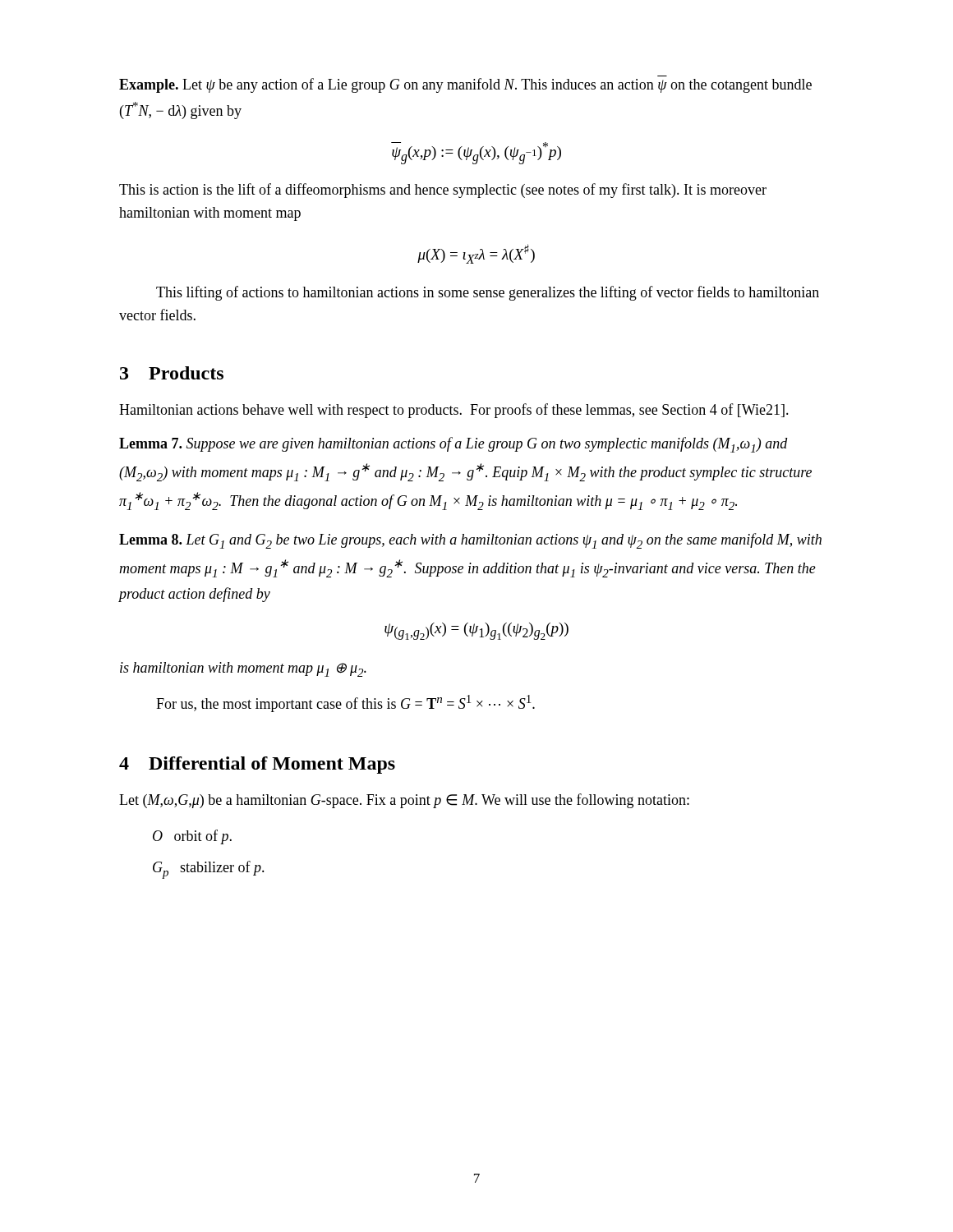The width and height of the screenshot is (953, 1232).
Task: Locate the text block containing "This lifting of"
Action: [469, 304]
